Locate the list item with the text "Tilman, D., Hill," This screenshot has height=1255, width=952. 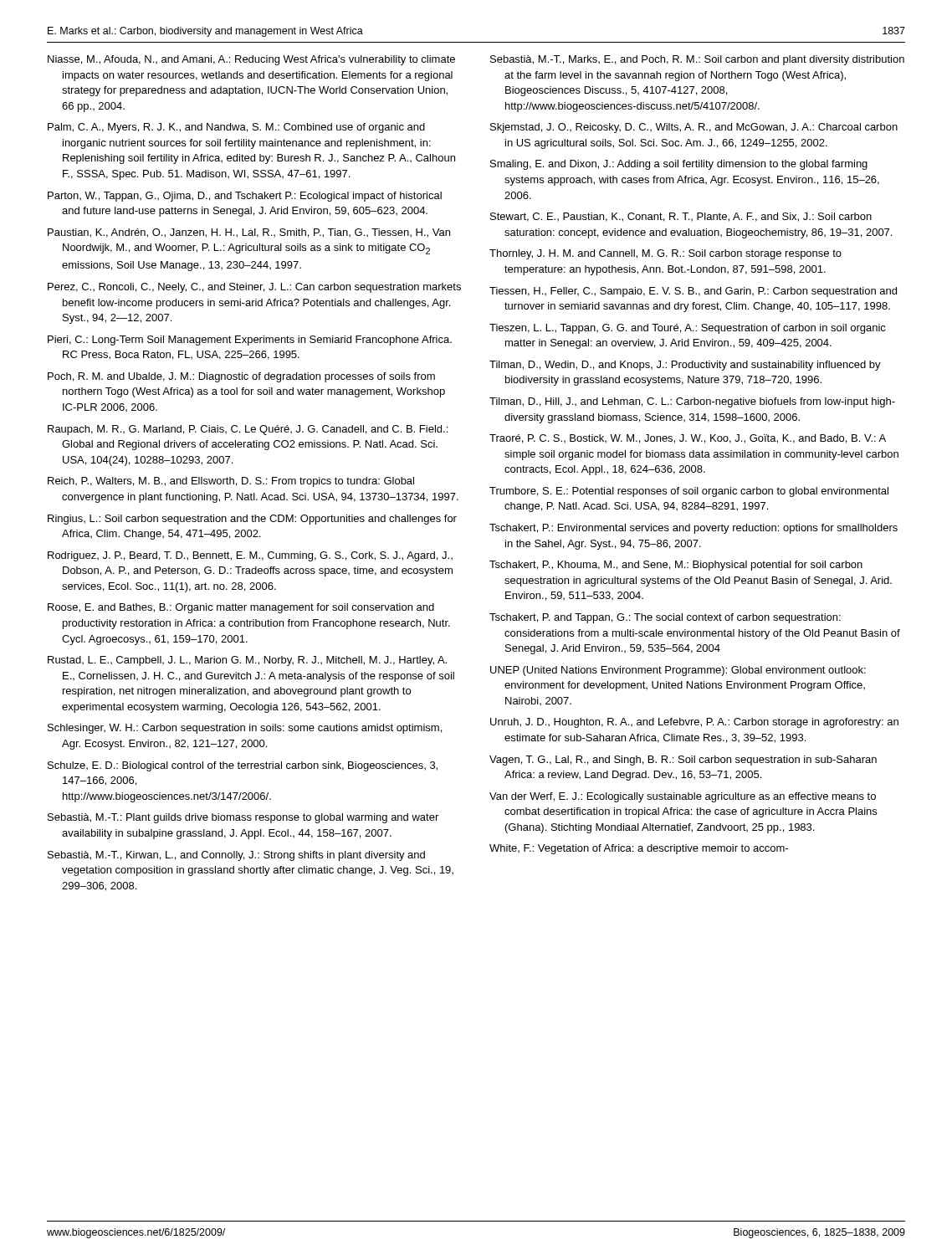tap(692, 409)
